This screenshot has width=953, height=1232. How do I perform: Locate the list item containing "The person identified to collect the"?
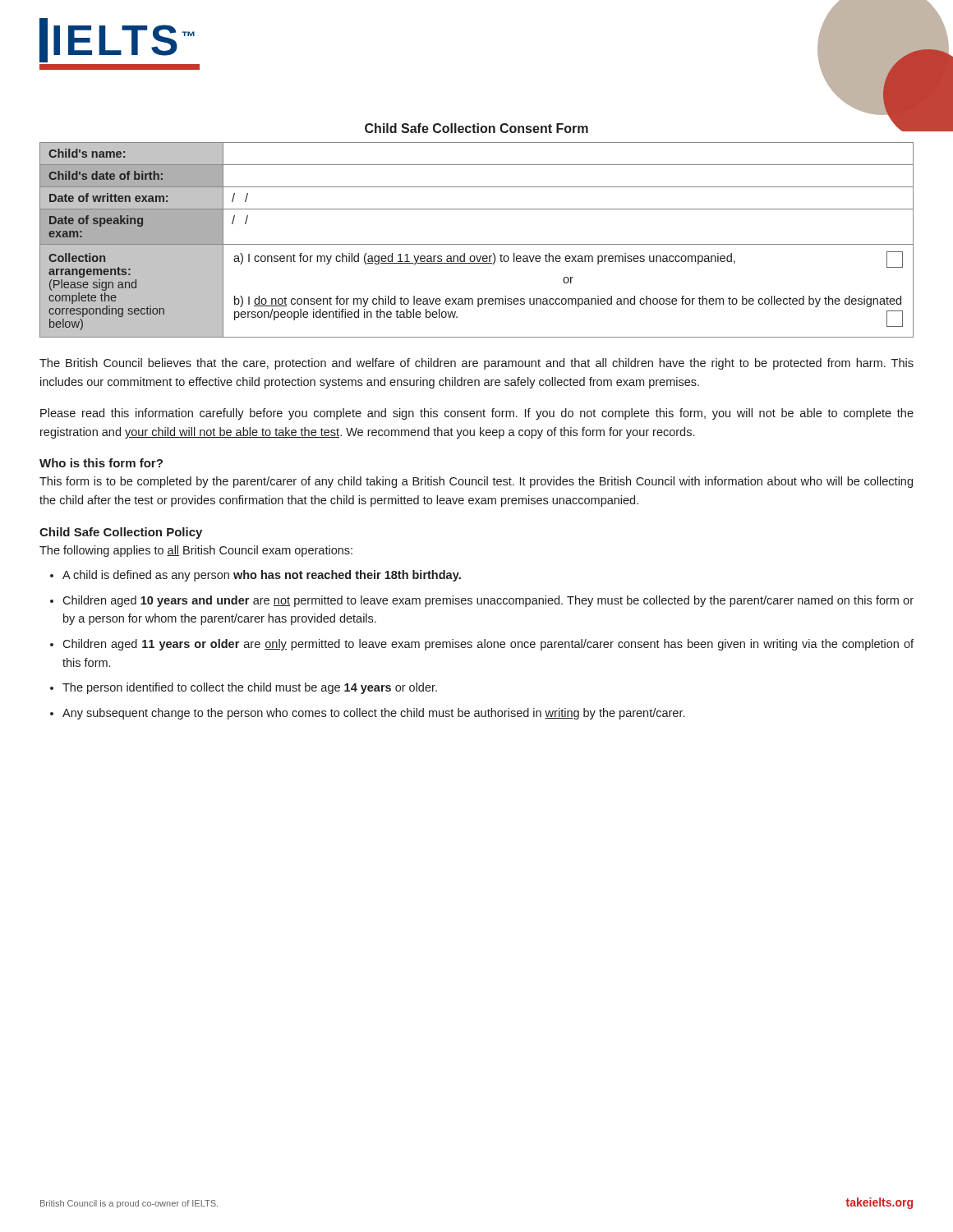point(250,688)
